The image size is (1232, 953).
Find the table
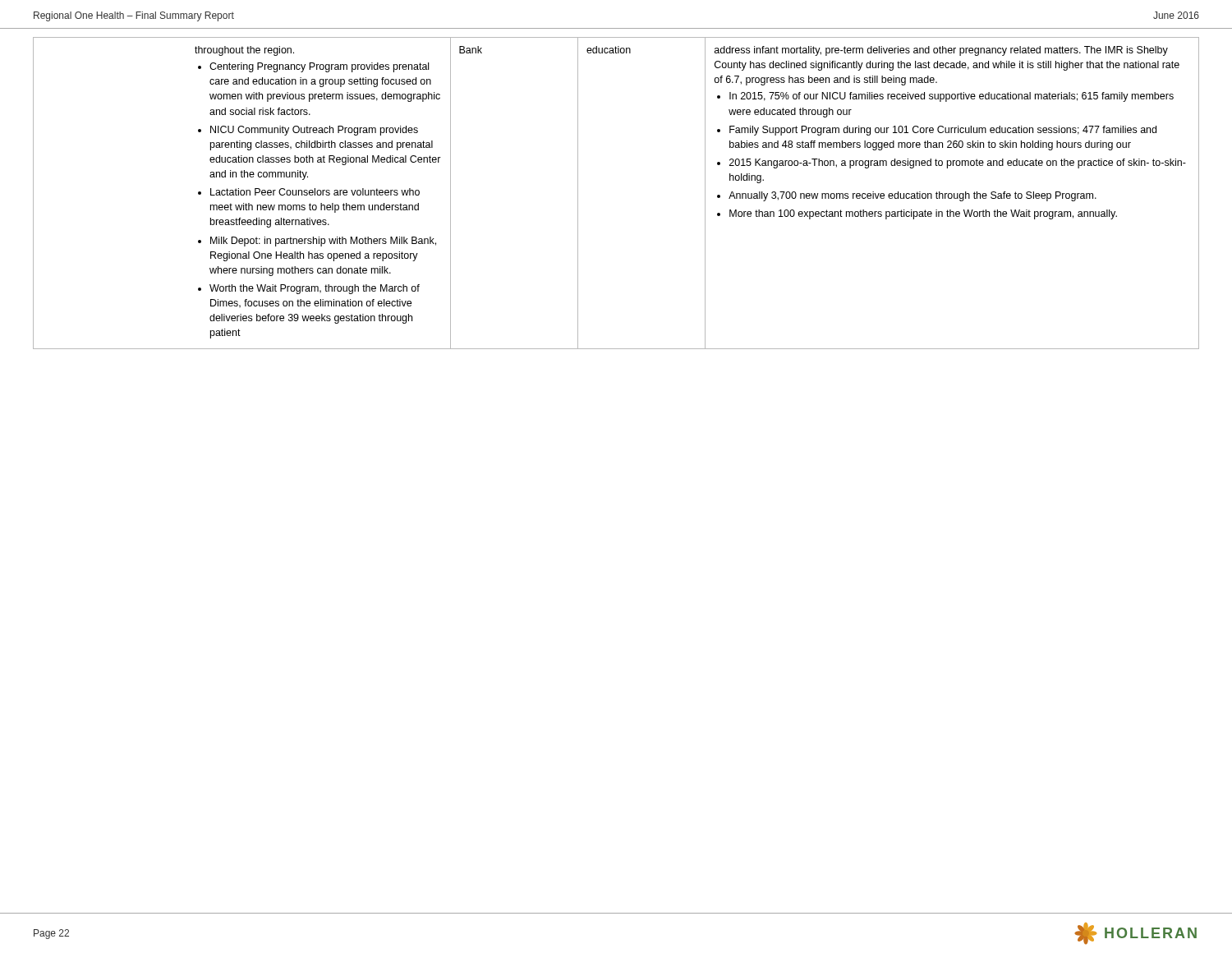click(x=616, y=193)
